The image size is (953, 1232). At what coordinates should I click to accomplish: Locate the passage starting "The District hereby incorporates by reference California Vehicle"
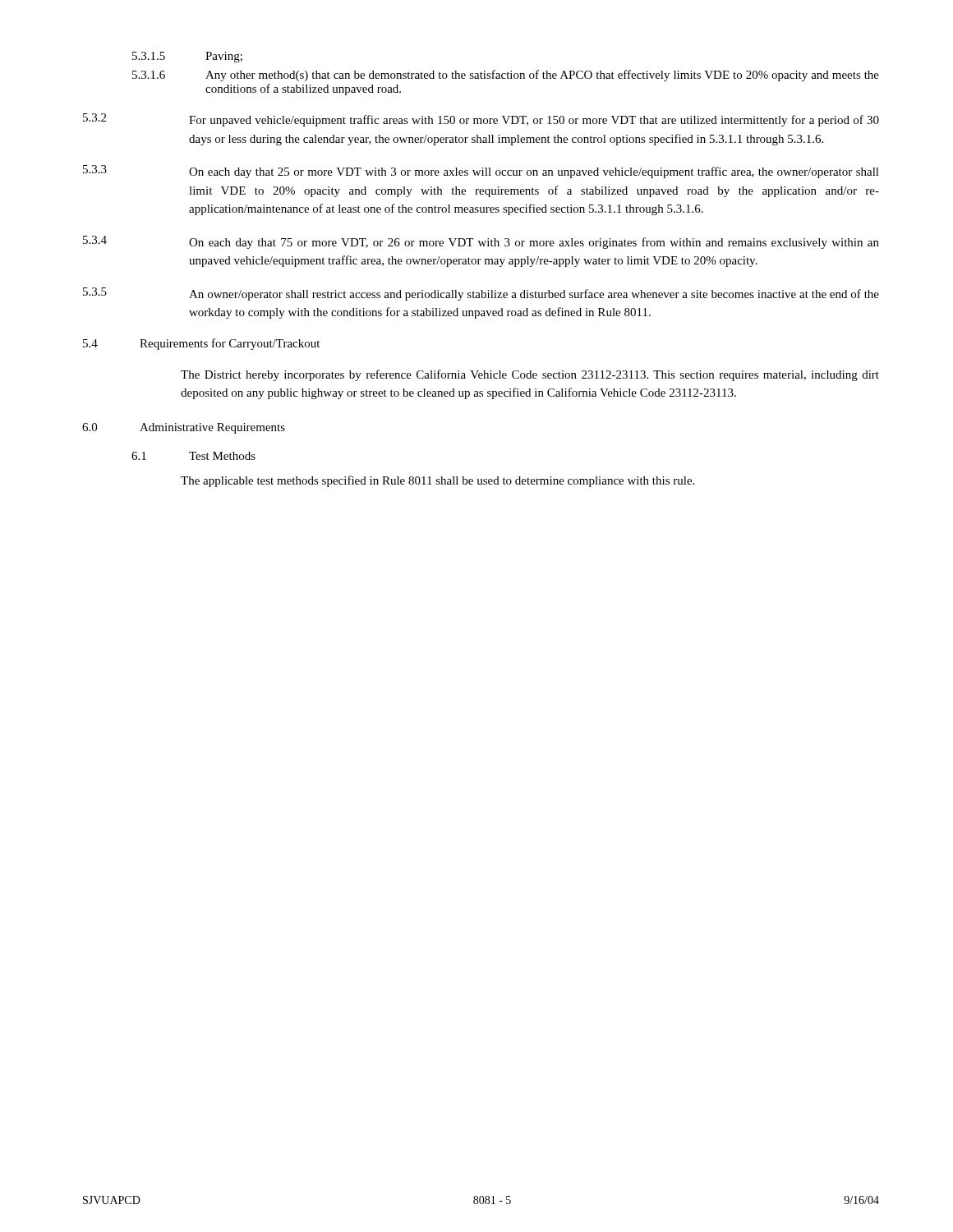pos(530,383)
